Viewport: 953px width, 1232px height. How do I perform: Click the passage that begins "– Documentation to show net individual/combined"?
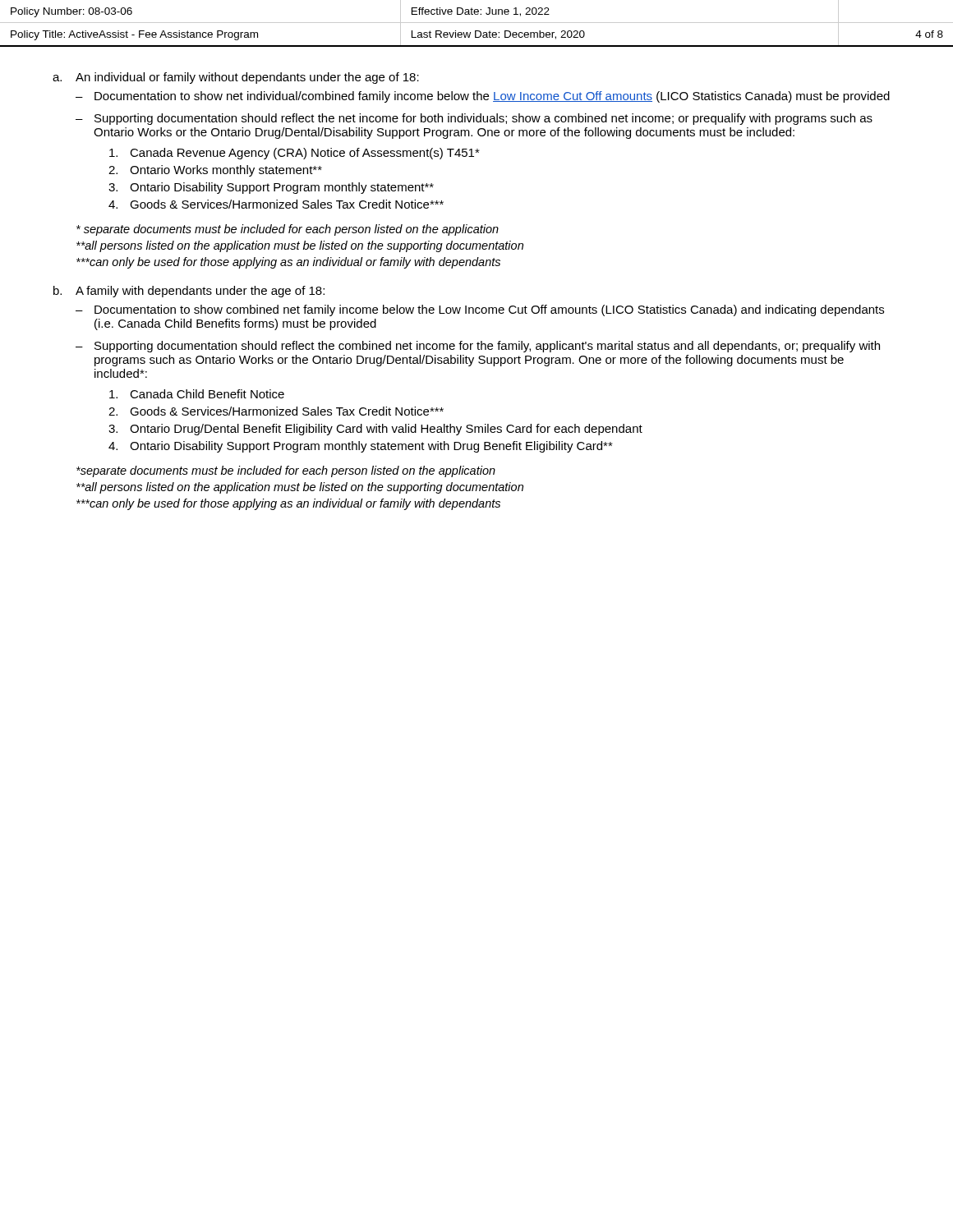pyautogui.click(x=488, y=96)
